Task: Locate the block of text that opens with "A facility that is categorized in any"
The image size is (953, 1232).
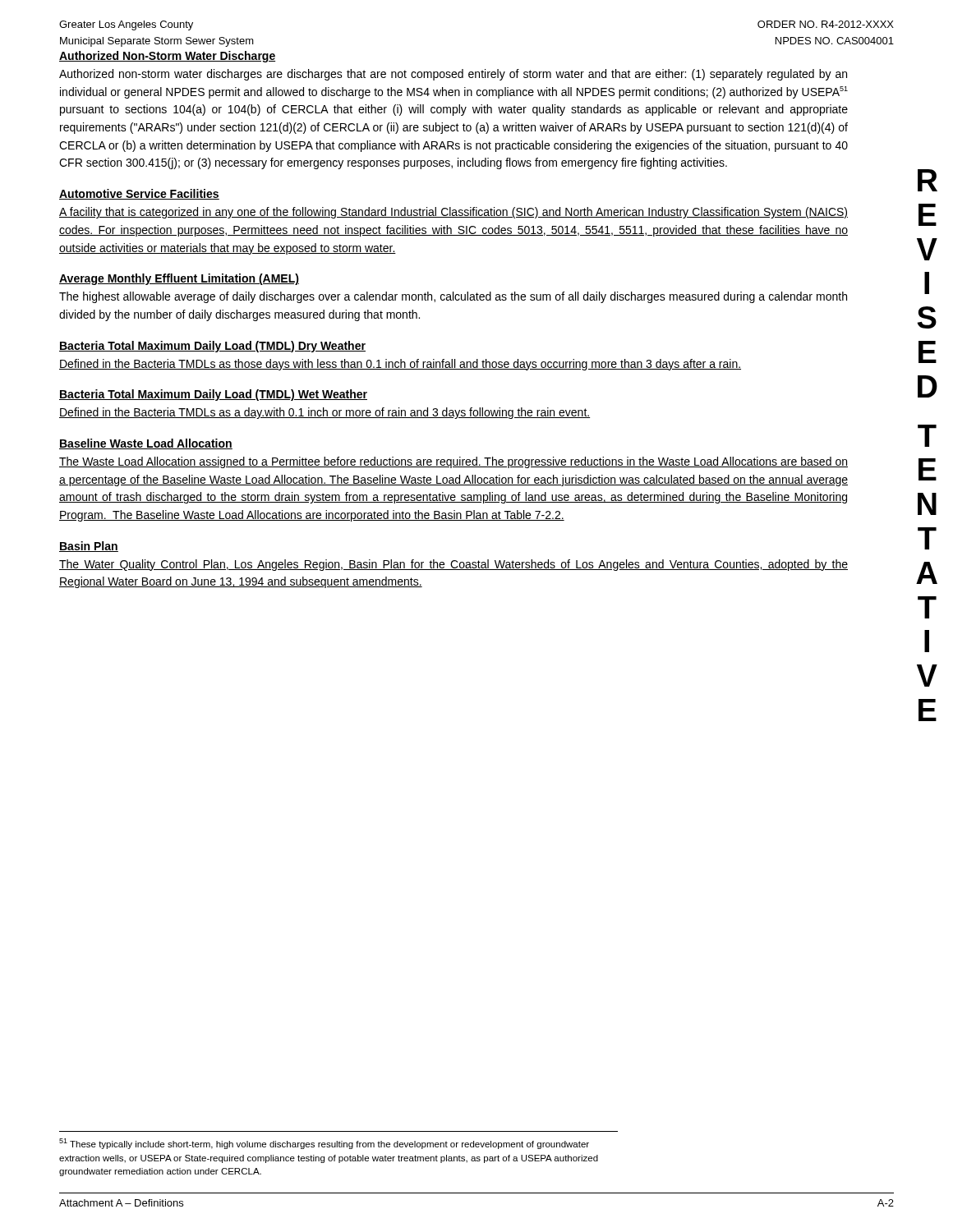Action: click(454, 230)
